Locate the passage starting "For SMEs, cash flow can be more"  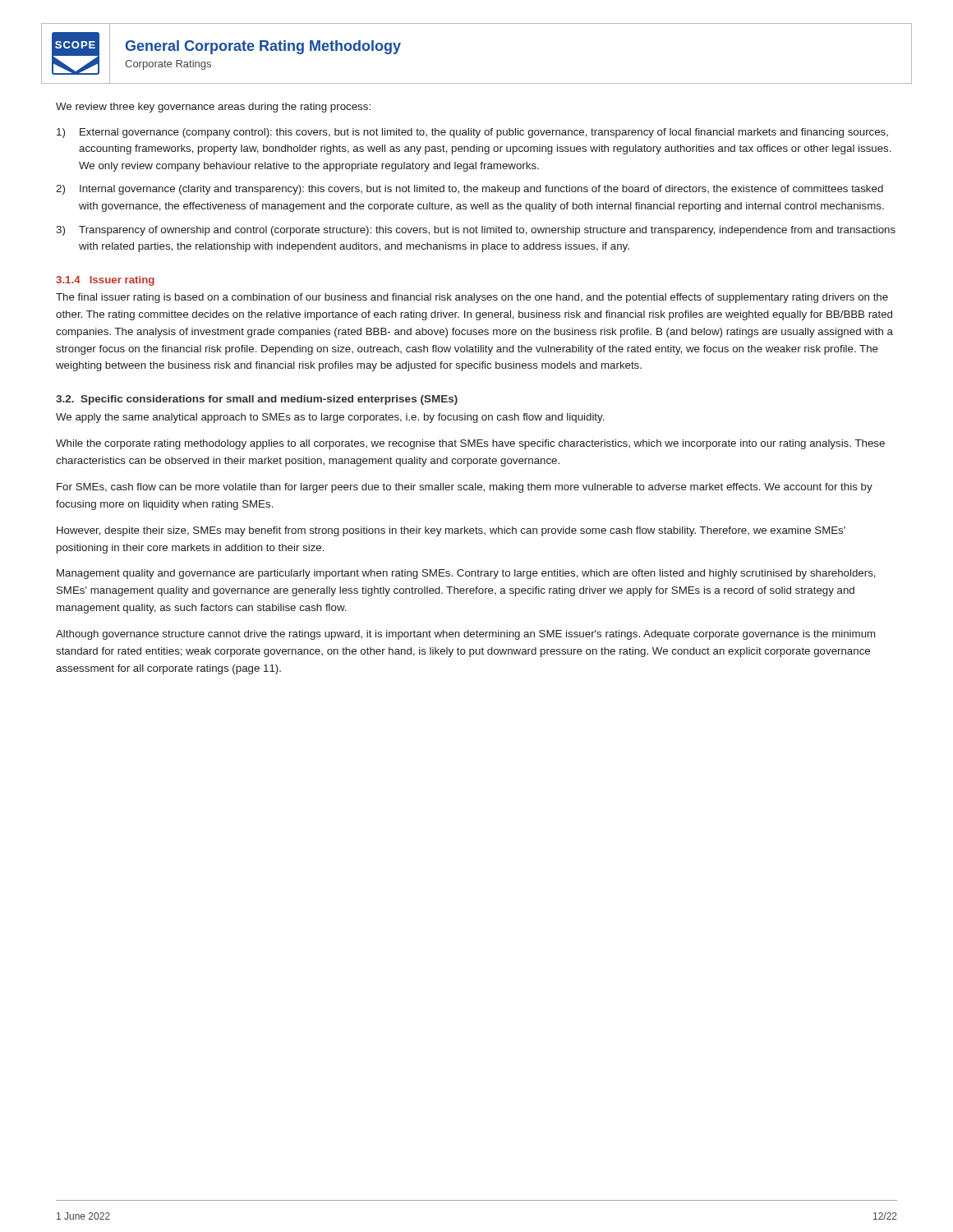pos(464,495)
